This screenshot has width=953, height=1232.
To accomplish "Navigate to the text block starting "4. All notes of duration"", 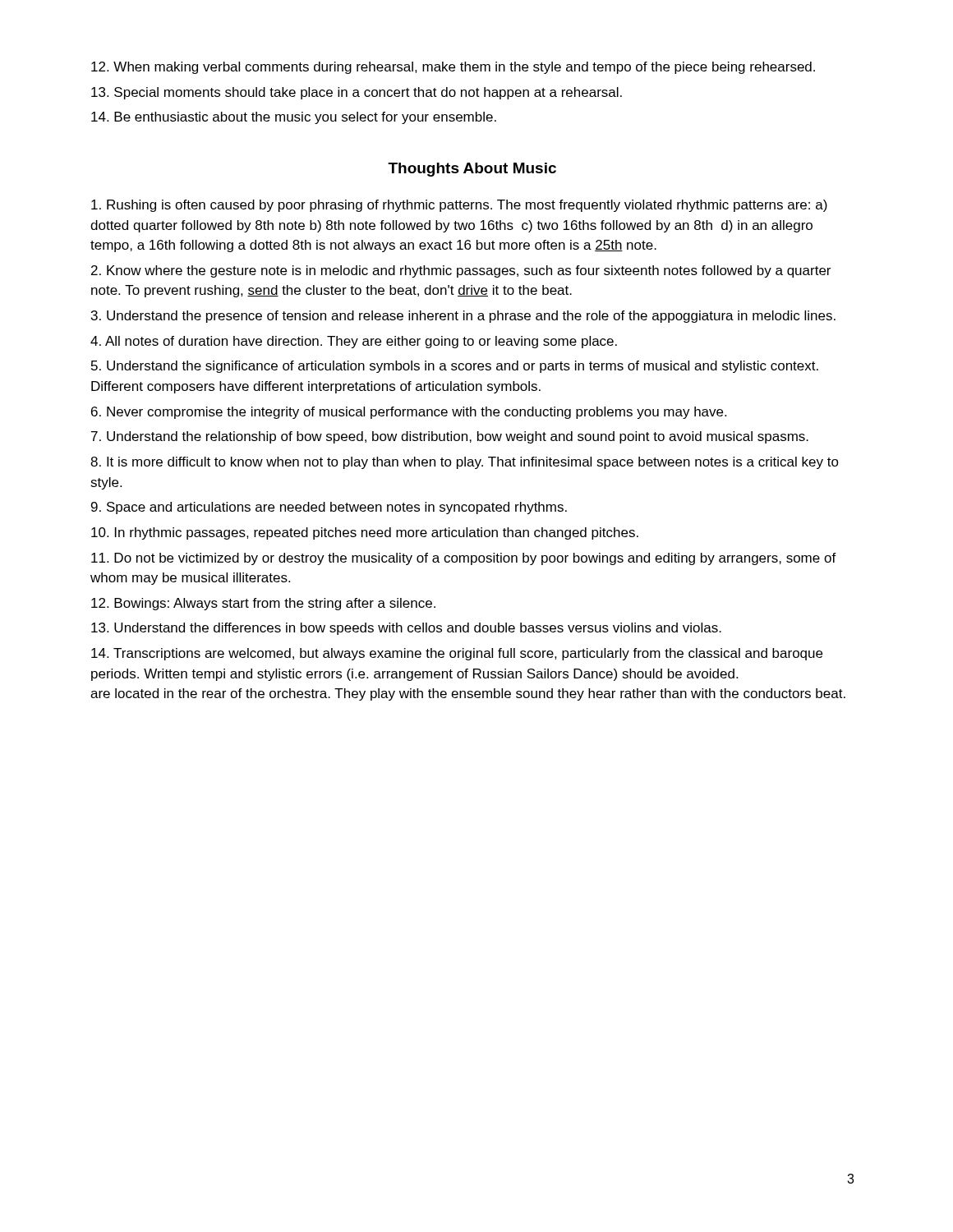I will coord(354,341).
